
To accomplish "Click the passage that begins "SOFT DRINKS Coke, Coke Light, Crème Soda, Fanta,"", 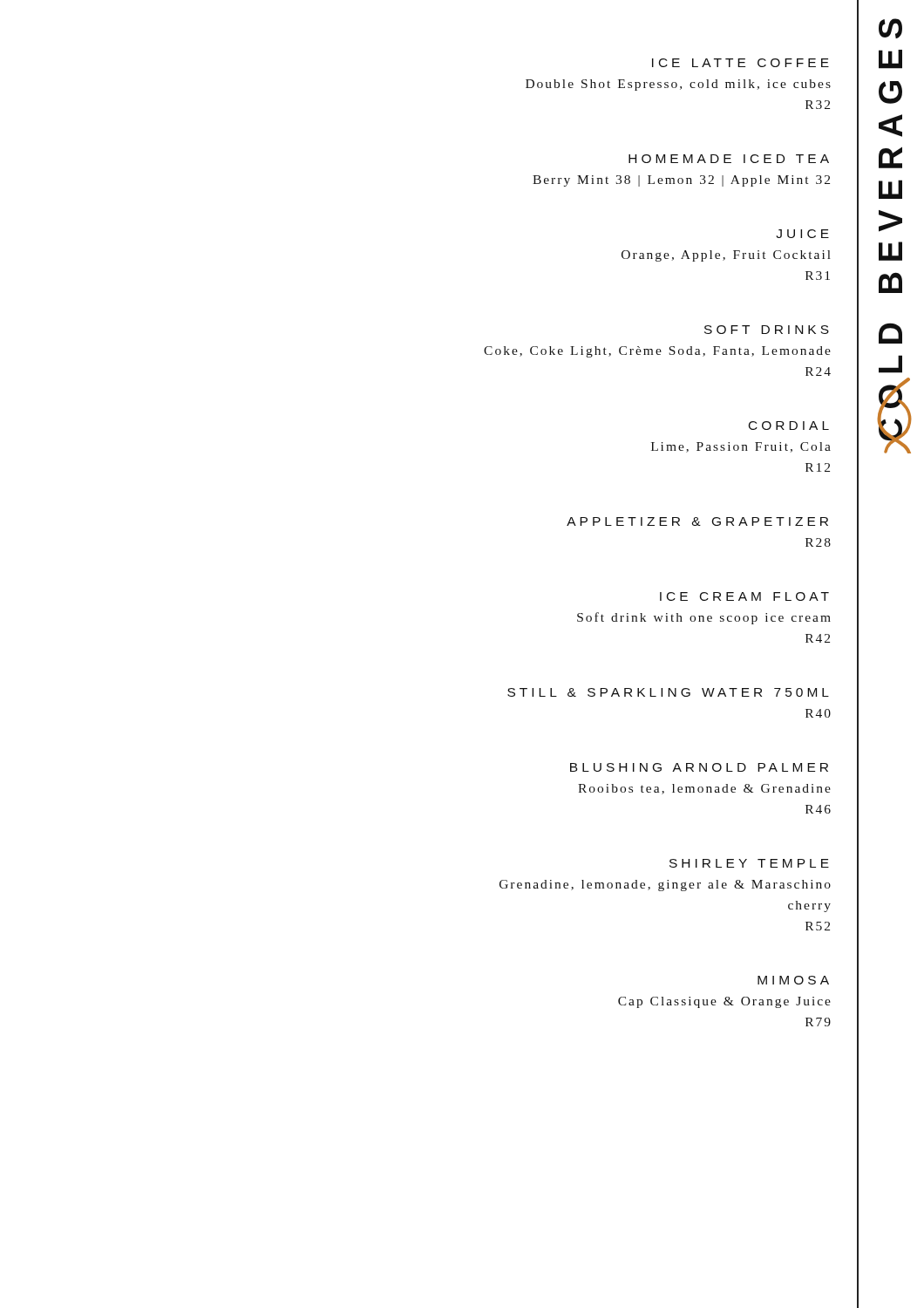I will [x=767, y=330].
